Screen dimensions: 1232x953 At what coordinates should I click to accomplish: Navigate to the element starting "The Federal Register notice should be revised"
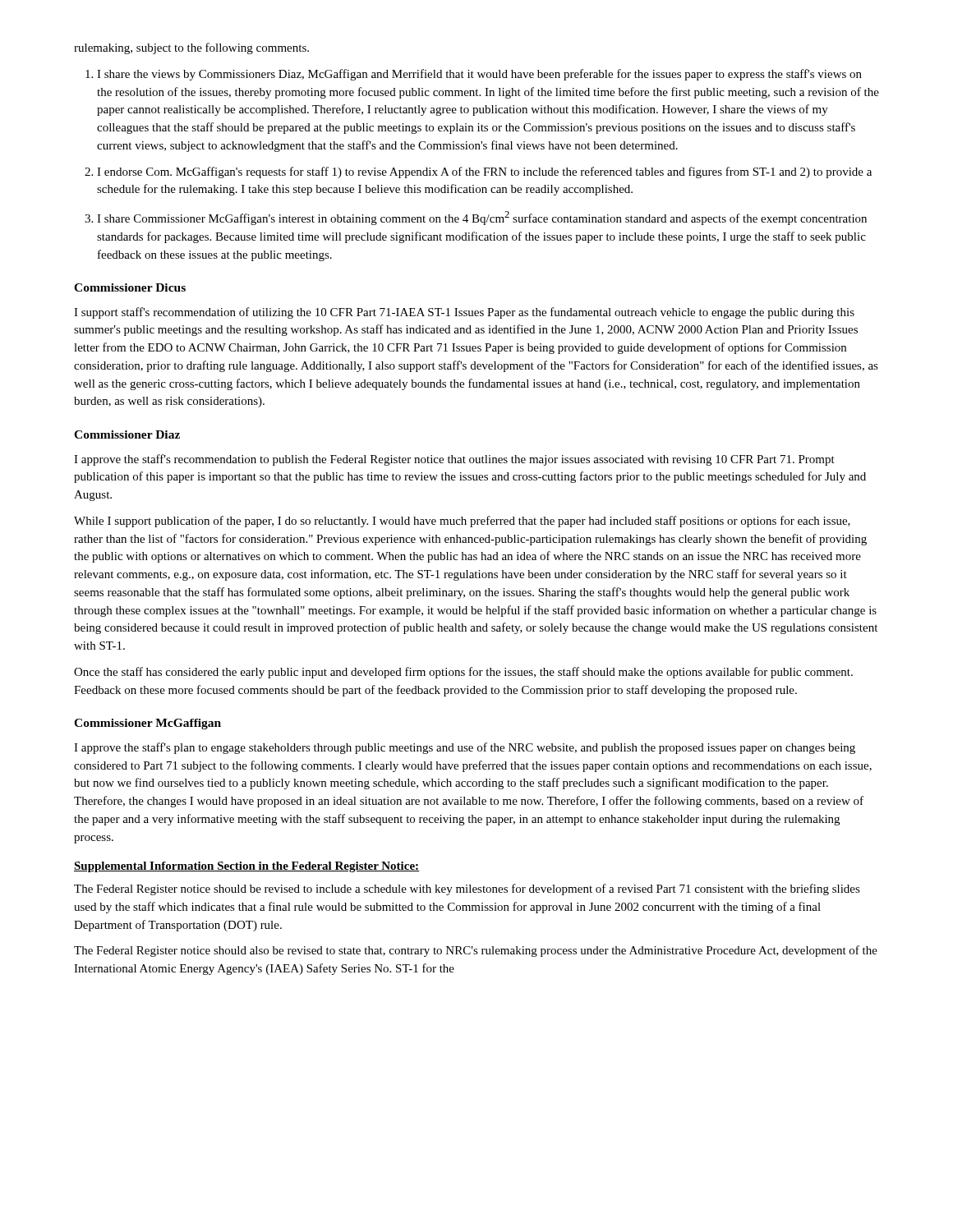(476, 907)
